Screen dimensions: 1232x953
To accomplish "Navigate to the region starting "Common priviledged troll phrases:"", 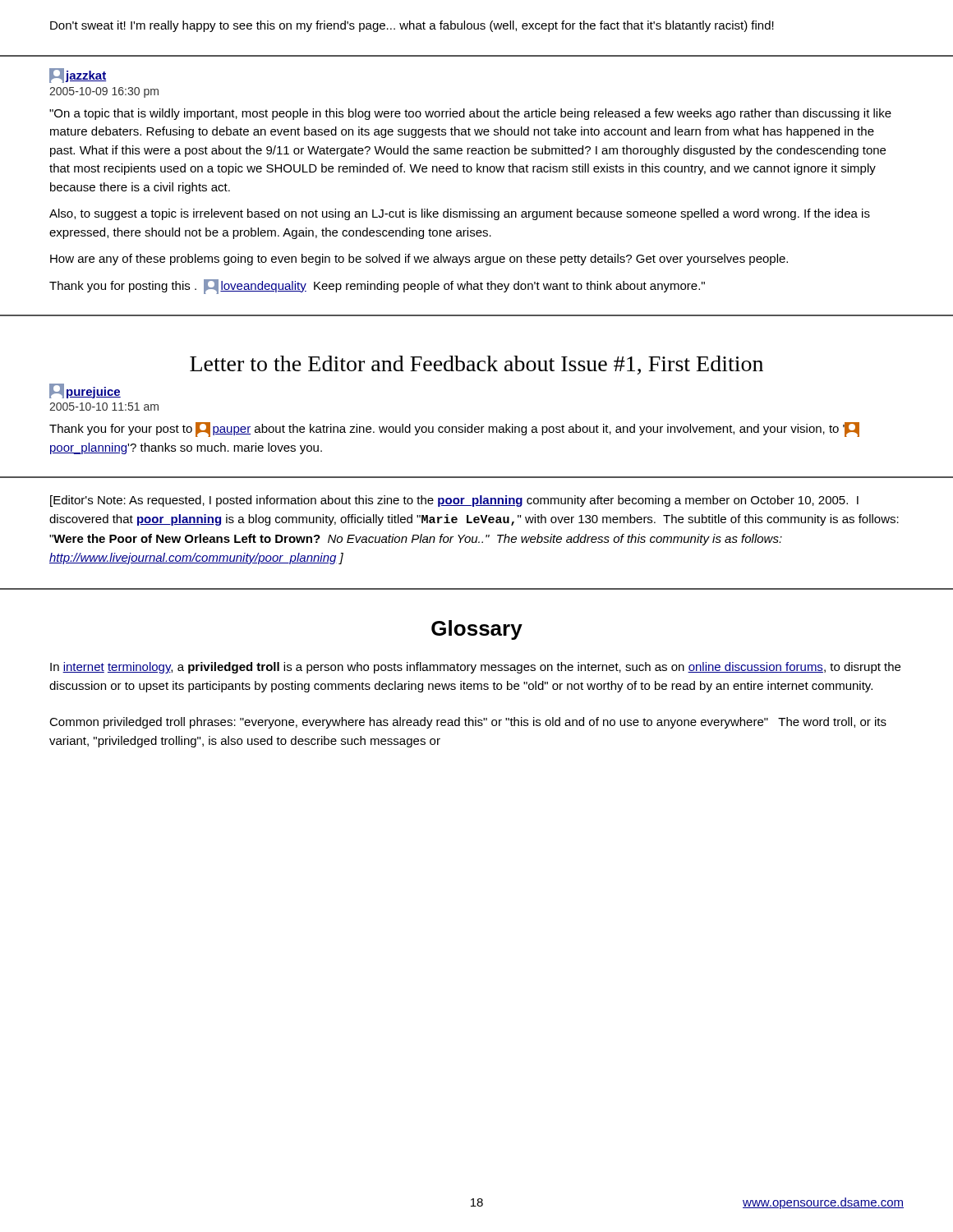I will pos(476,731).
